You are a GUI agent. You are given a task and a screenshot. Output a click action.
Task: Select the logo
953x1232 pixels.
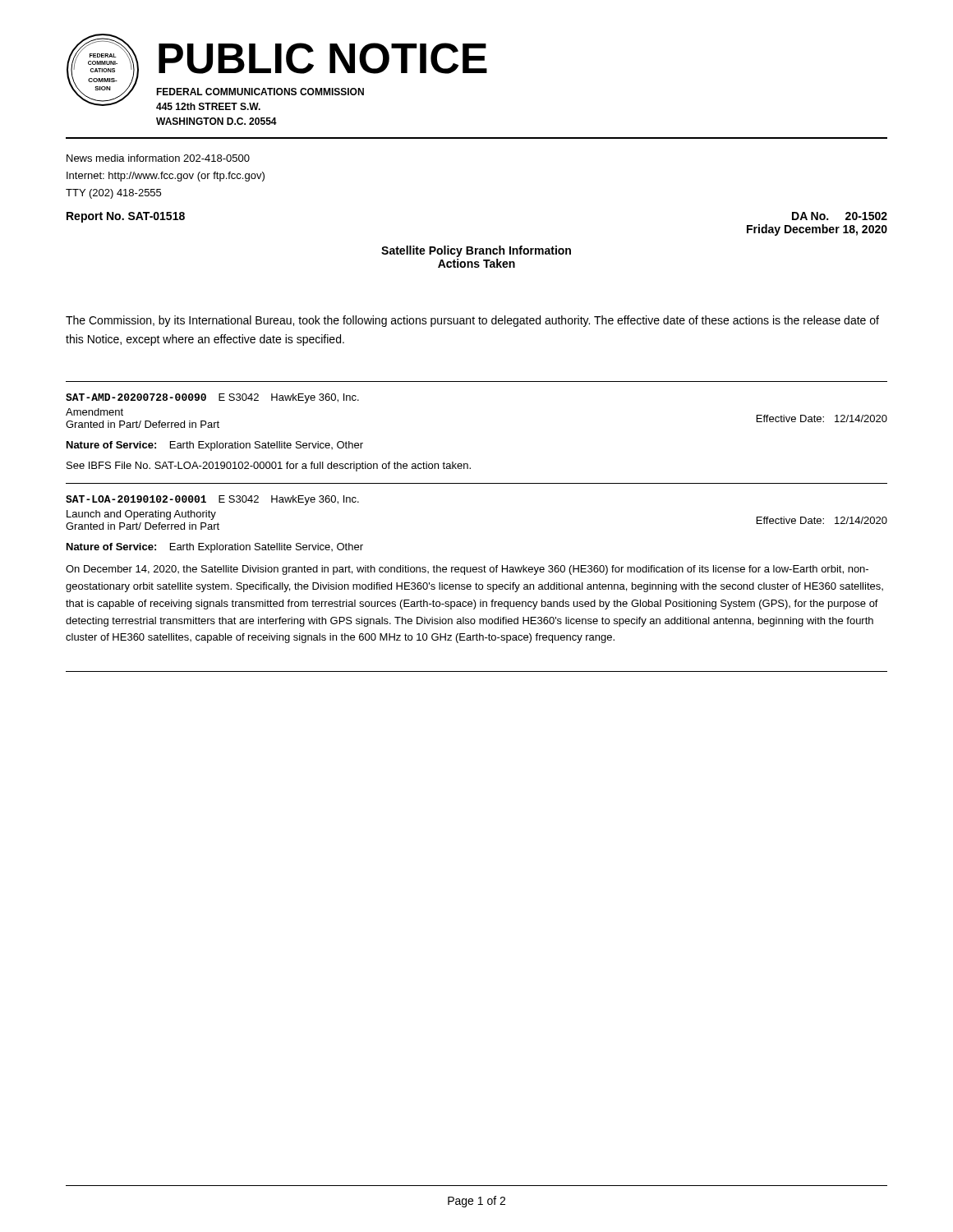click(103, 70)
